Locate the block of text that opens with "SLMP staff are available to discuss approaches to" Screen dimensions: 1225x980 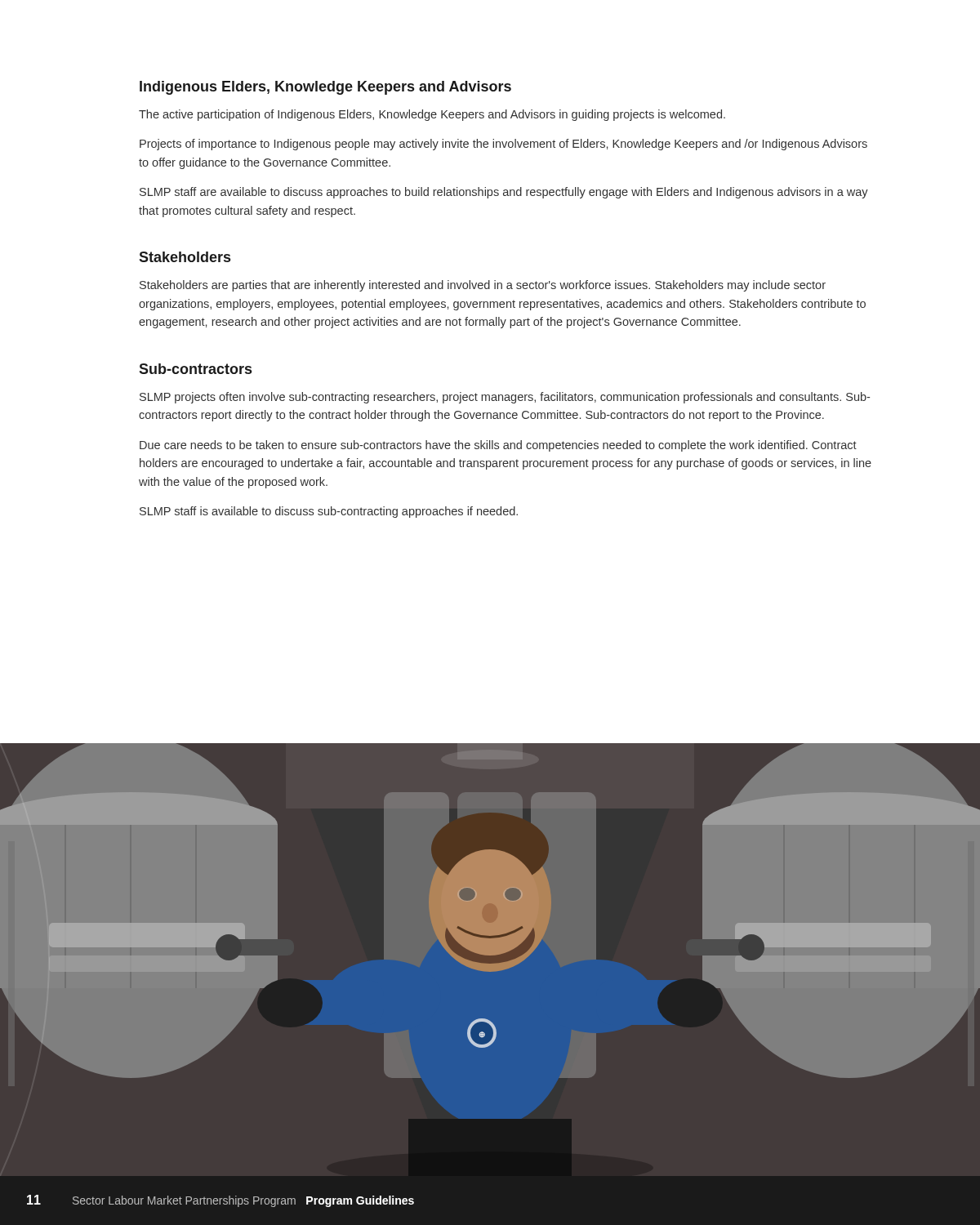point(503,201)
